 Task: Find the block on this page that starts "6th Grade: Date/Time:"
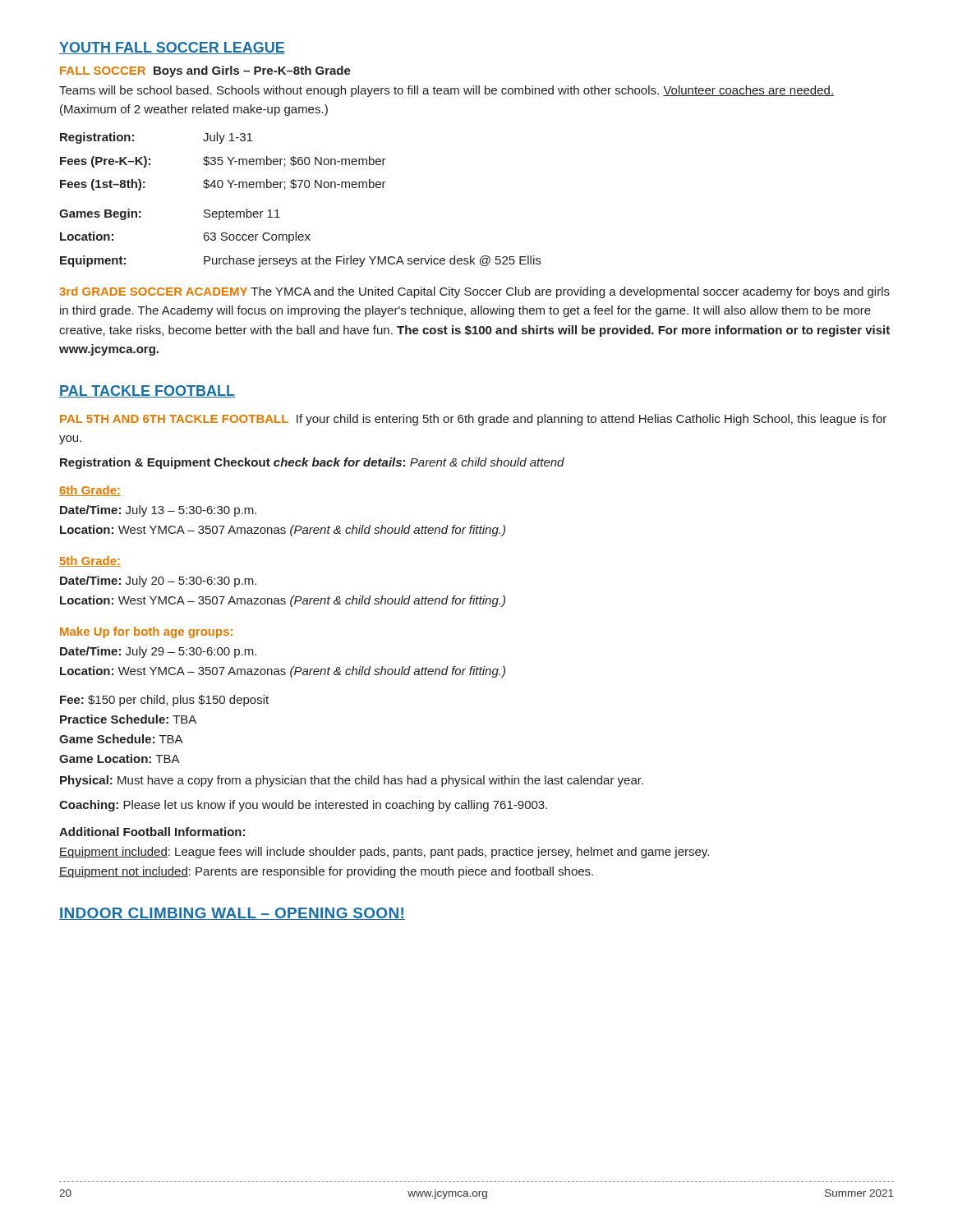(90, 491)
